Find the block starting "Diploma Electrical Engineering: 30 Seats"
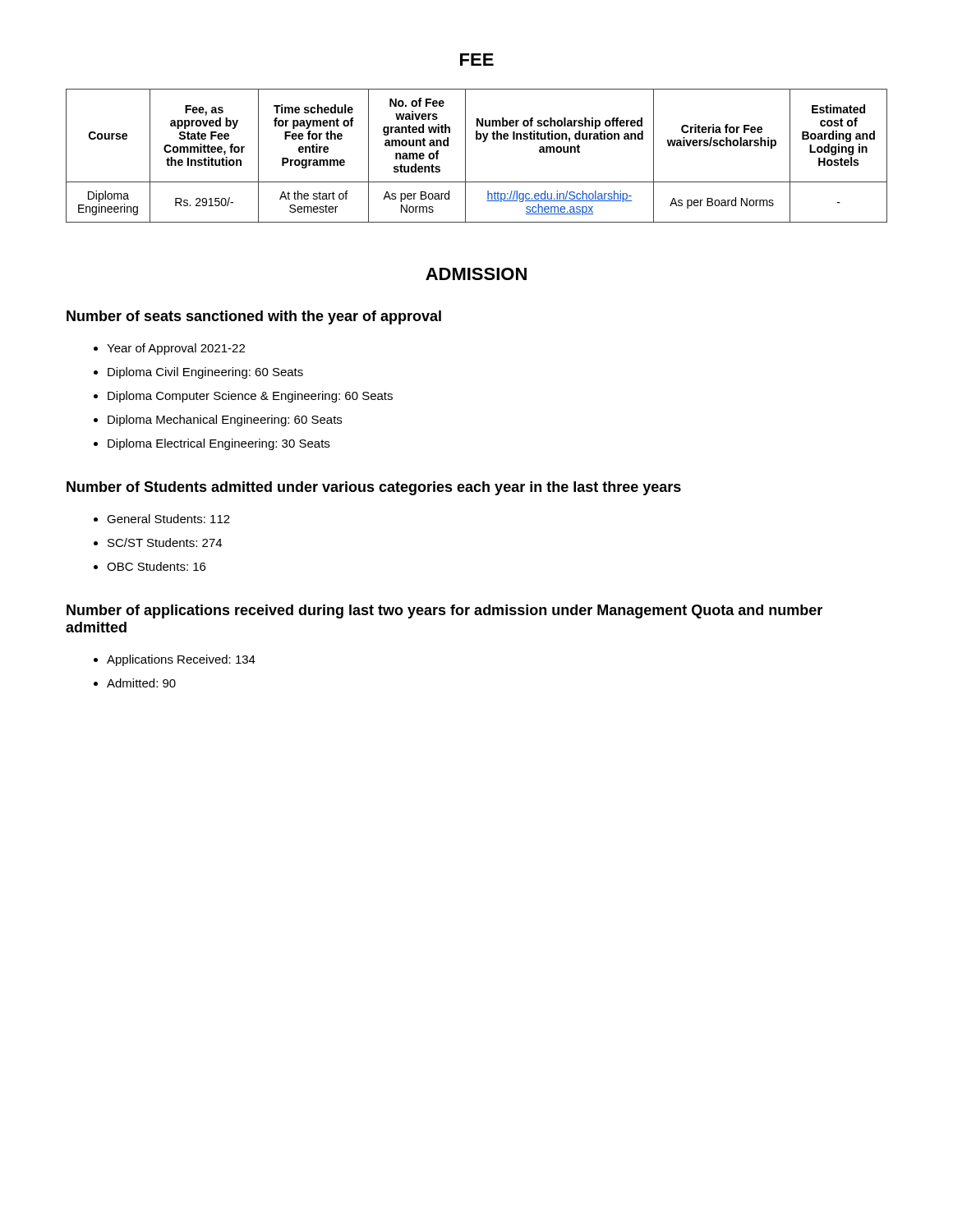Image resolution: width=953 pixels, height=1232 pixels. 218,443
